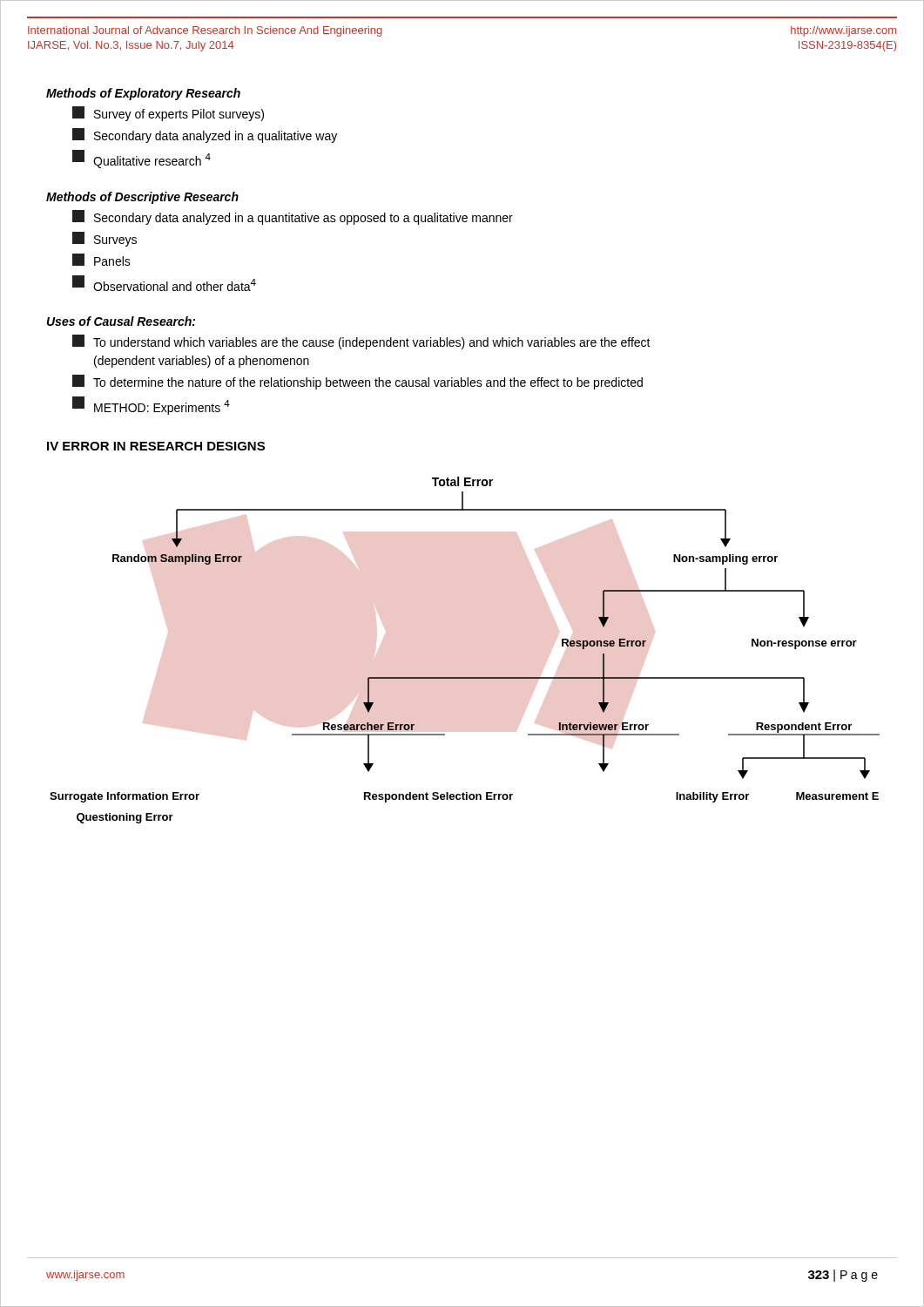Find the flowchart
The width and height of the screenshot is (924, 1307).
point(462,706)
